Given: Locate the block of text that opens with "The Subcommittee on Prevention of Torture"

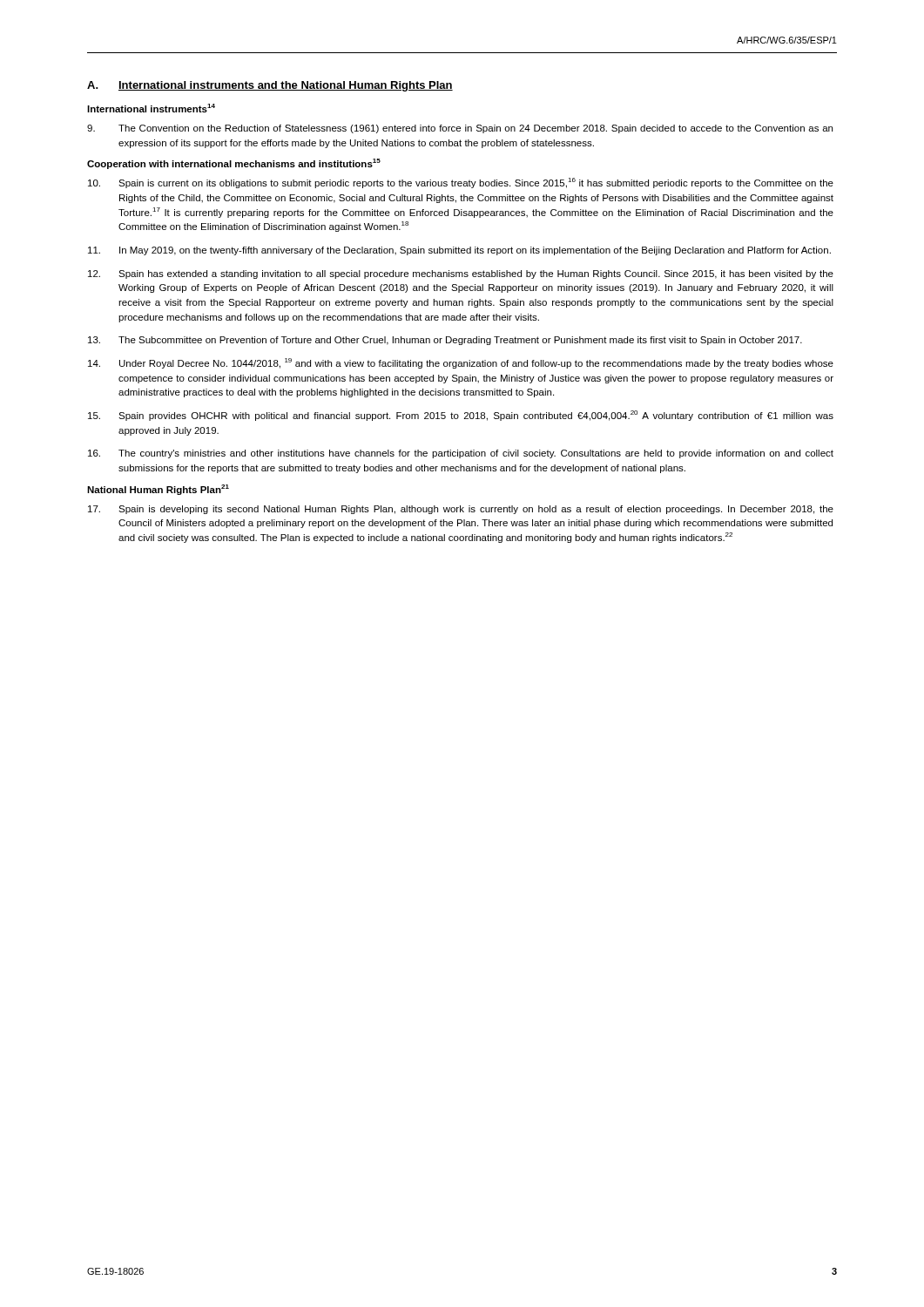Looking at the screenshot, I should point(460,340).
